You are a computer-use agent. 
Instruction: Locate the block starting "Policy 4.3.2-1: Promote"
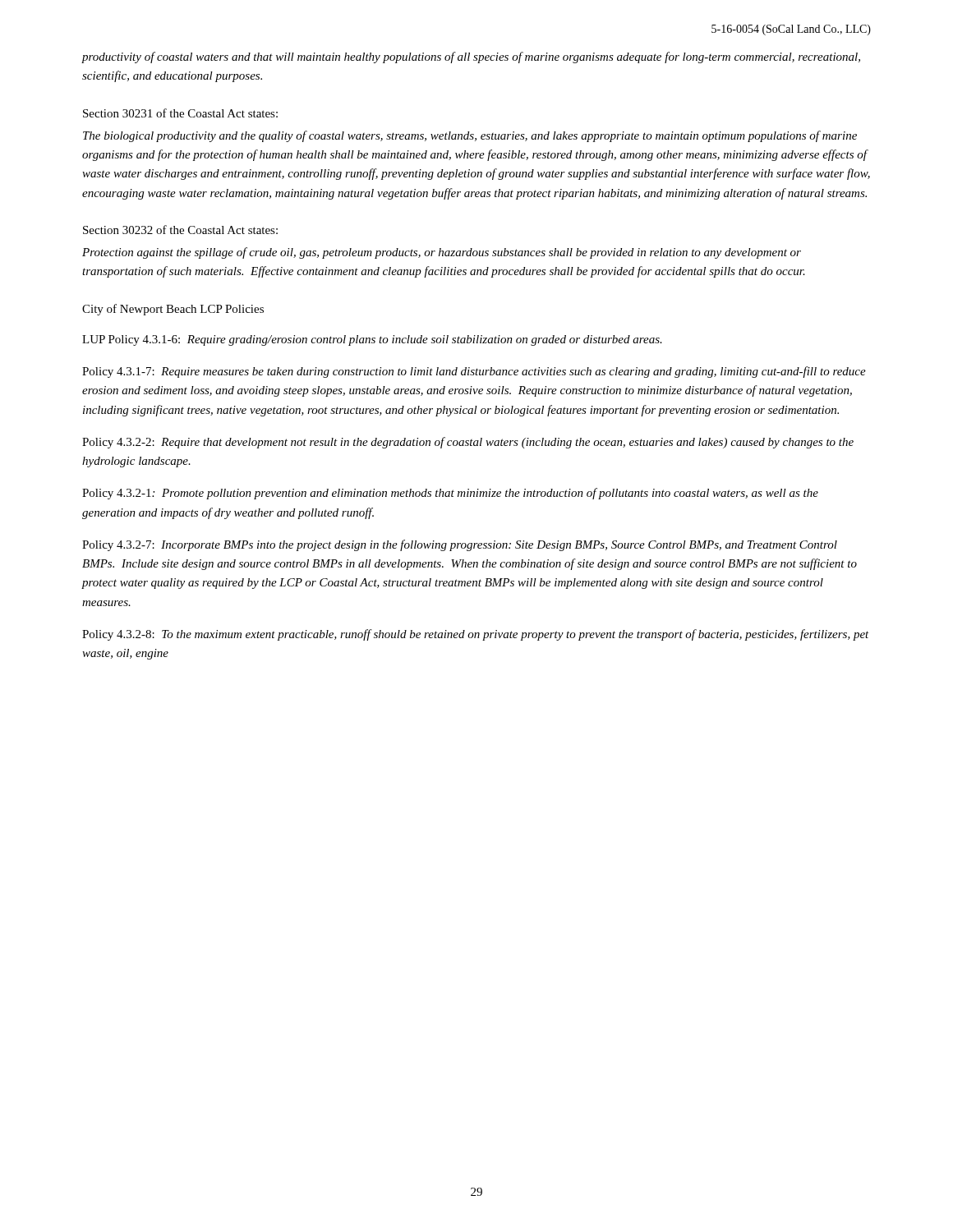[x=450, y=503]
